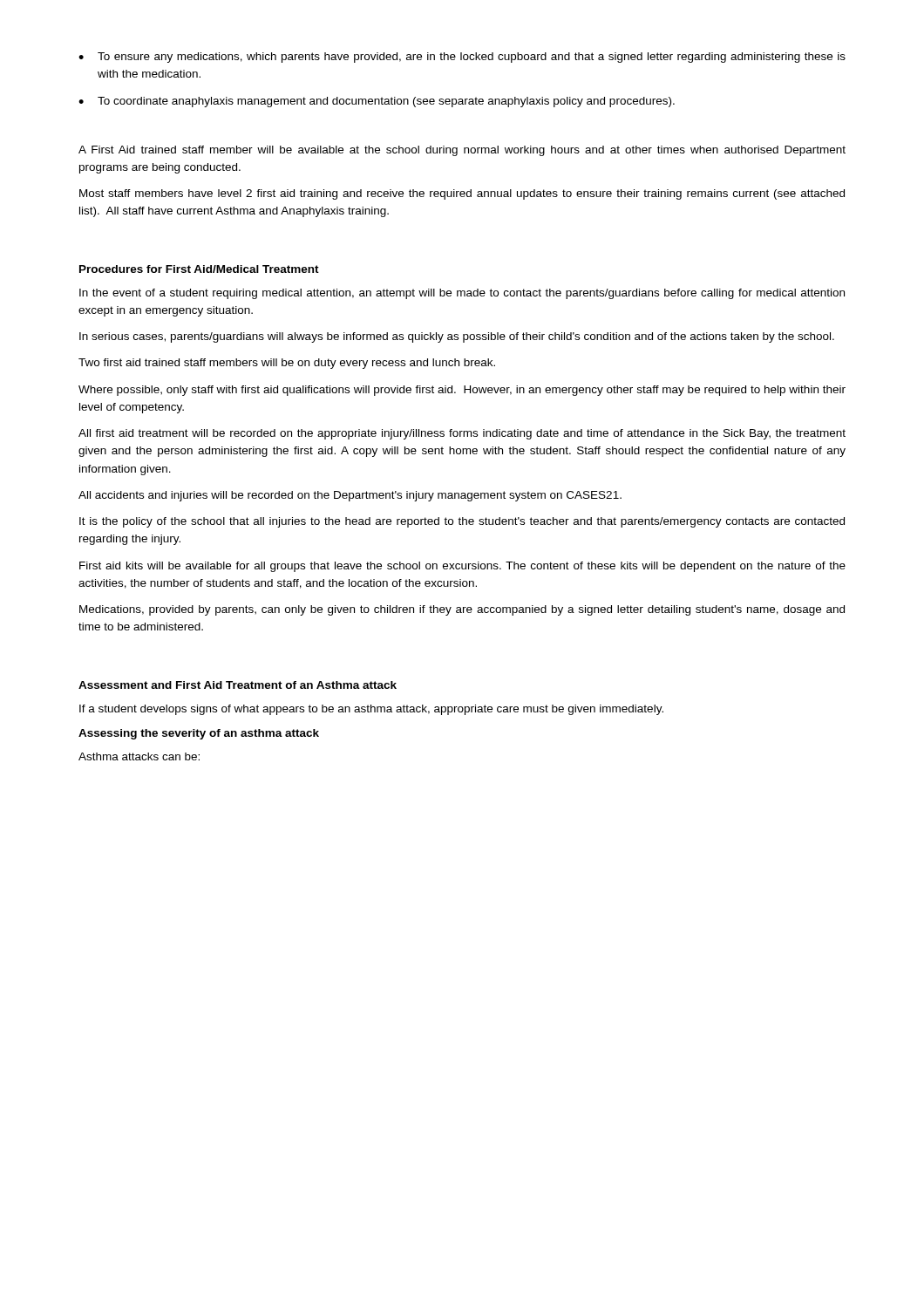
Task: Select the passage starting "Where possible, only staff"
Action: pyautogui.click(x=462, y=398)
